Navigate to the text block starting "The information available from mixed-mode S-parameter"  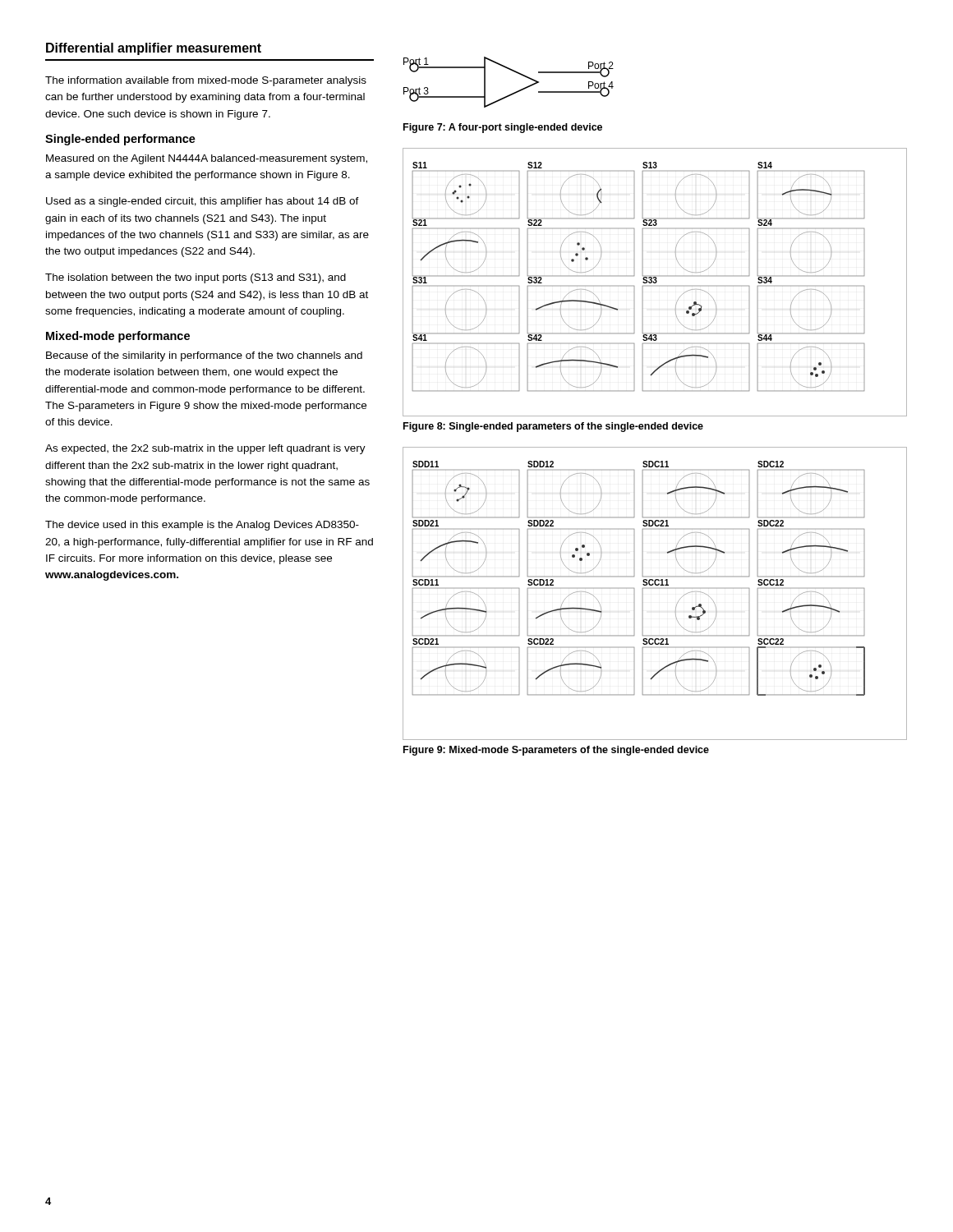tap(209, 97)
